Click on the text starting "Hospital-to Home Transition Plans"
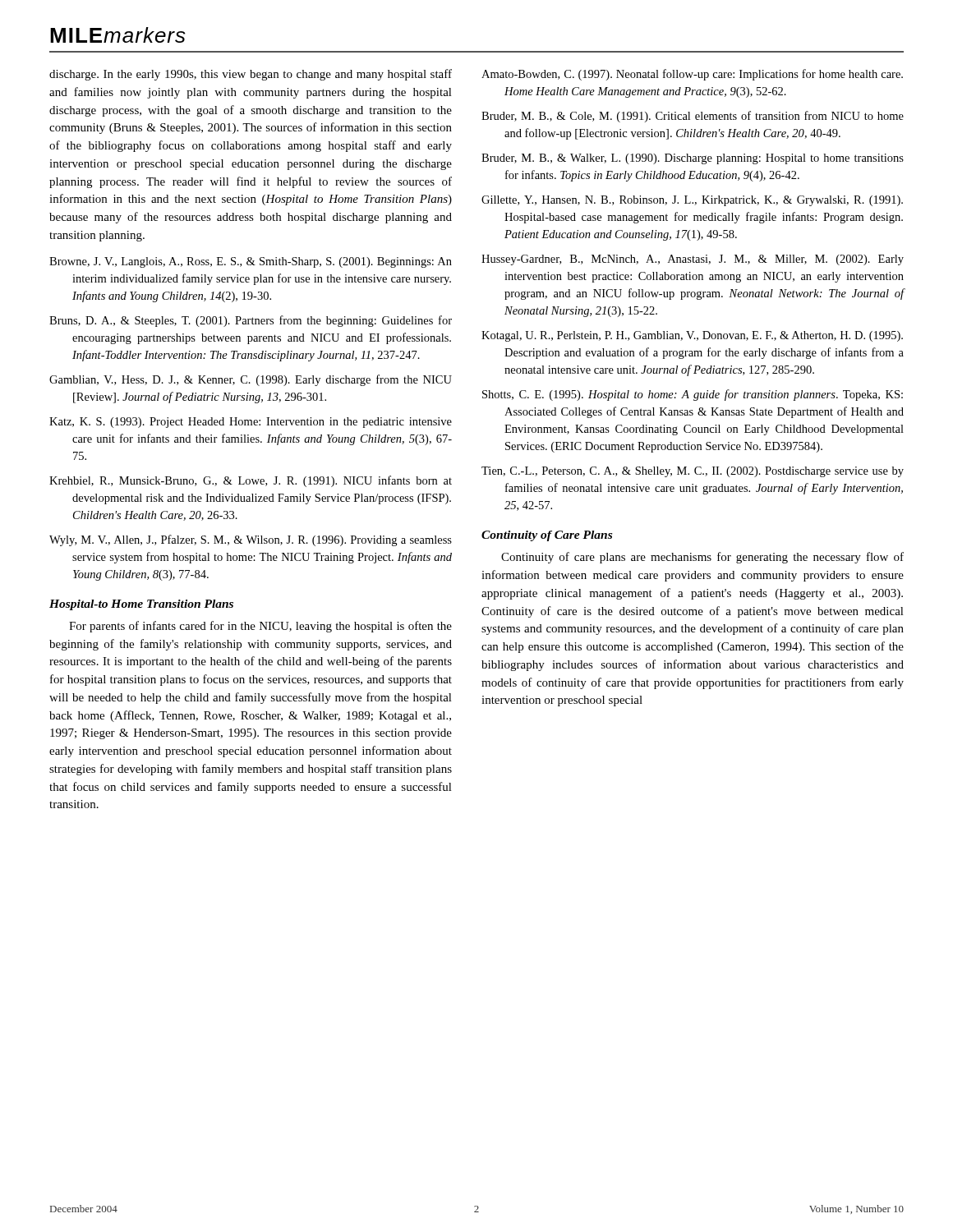This screenshot has height=1232, width=953. tap(142, 603)
